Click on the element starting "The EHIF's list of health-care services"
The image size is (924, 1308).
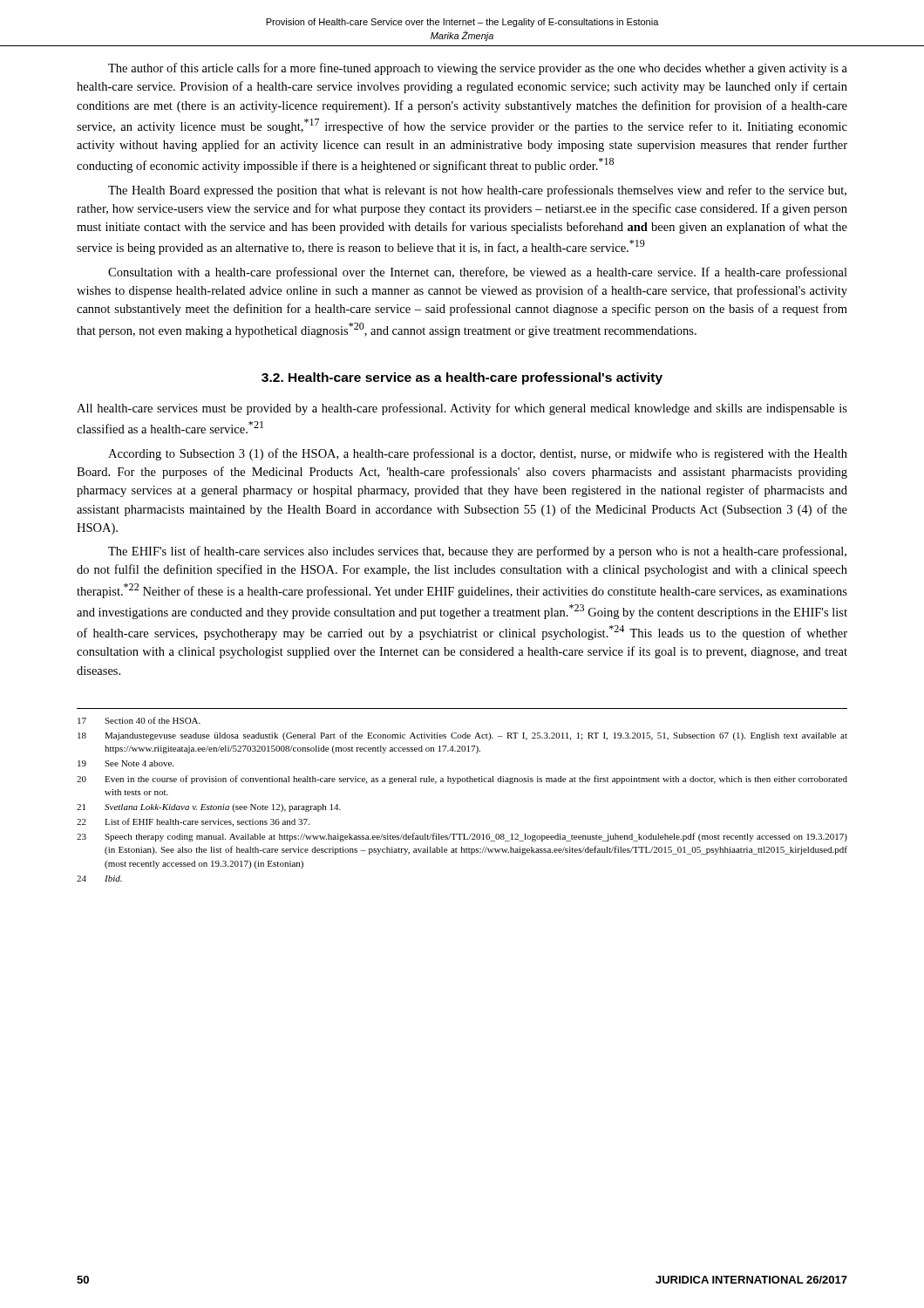[x=462, y=611]
